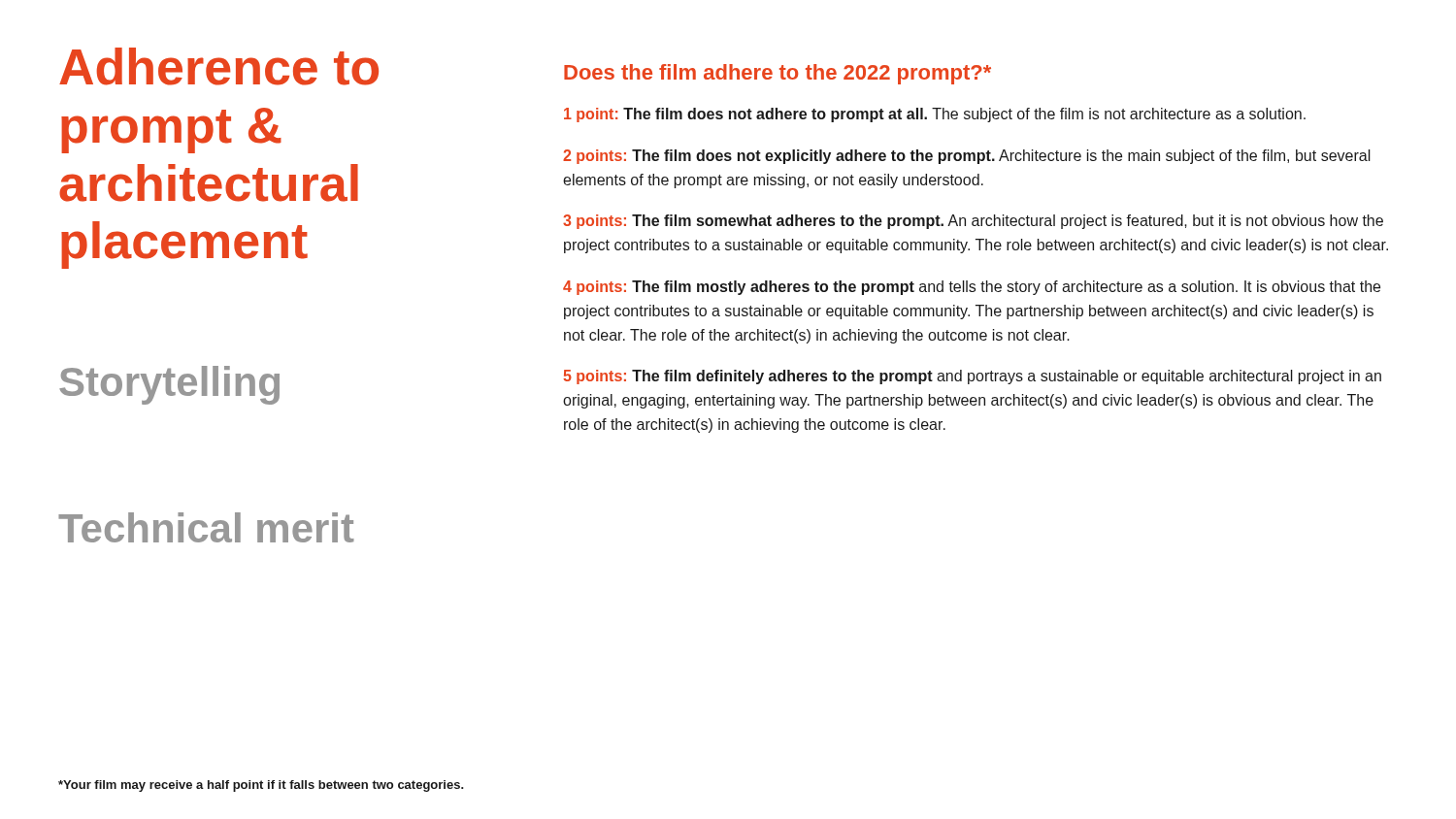Click on the list item that says "5 points: The"
Viewport: 1456px width, 819px height.
point(973,400)
